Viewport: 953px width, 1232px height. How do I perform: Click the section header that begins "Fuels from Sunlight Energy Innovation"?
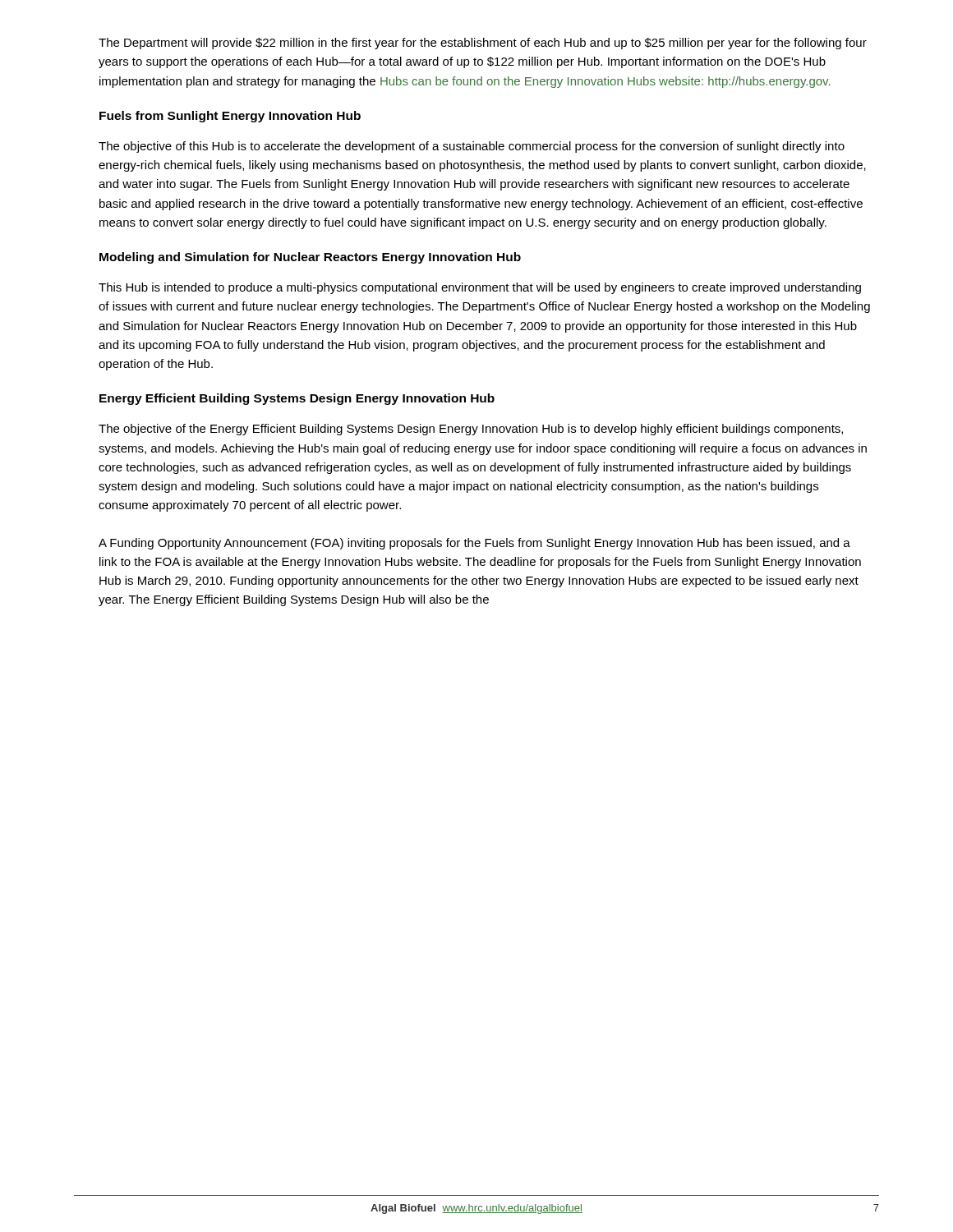click(230, 115)
